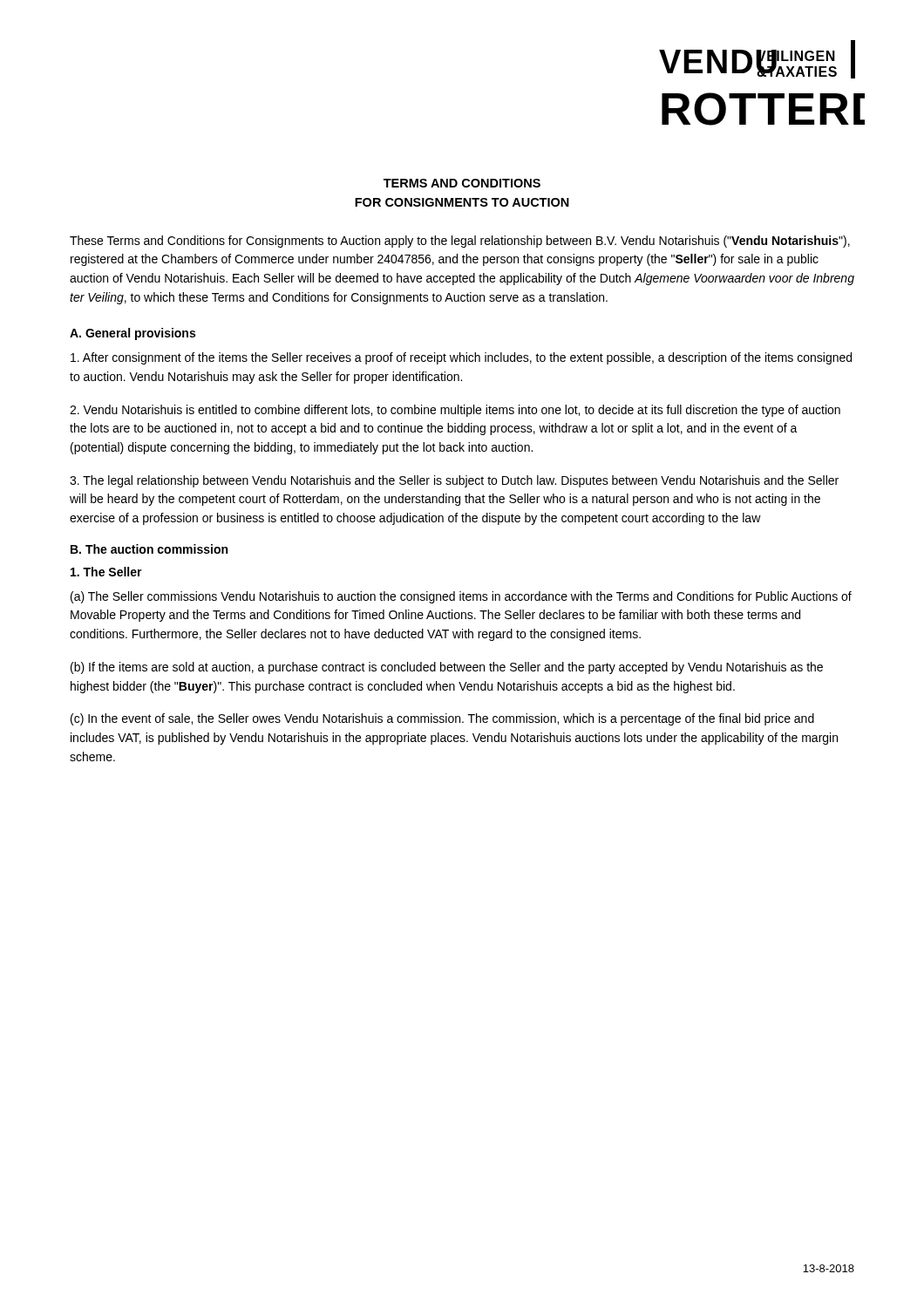924x1308 pixels.
Task: Click on the title containing "TERMS AND CONDITIONS FOR CONSIGNMENTS TO AUCTION"
Action: click(462, 193)
